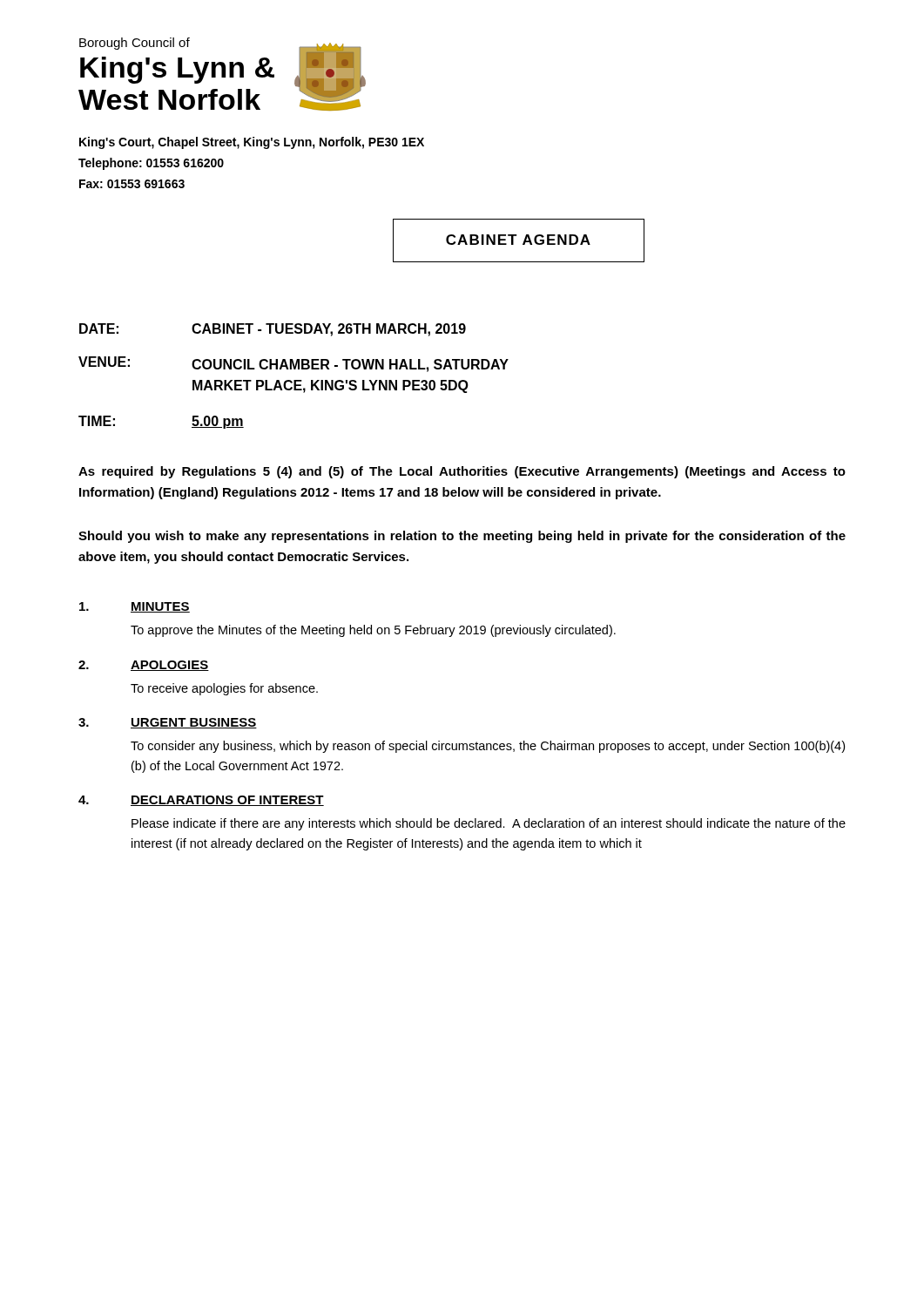Where does it say "To receive apologies for absence."?

[x=225, y=688]
